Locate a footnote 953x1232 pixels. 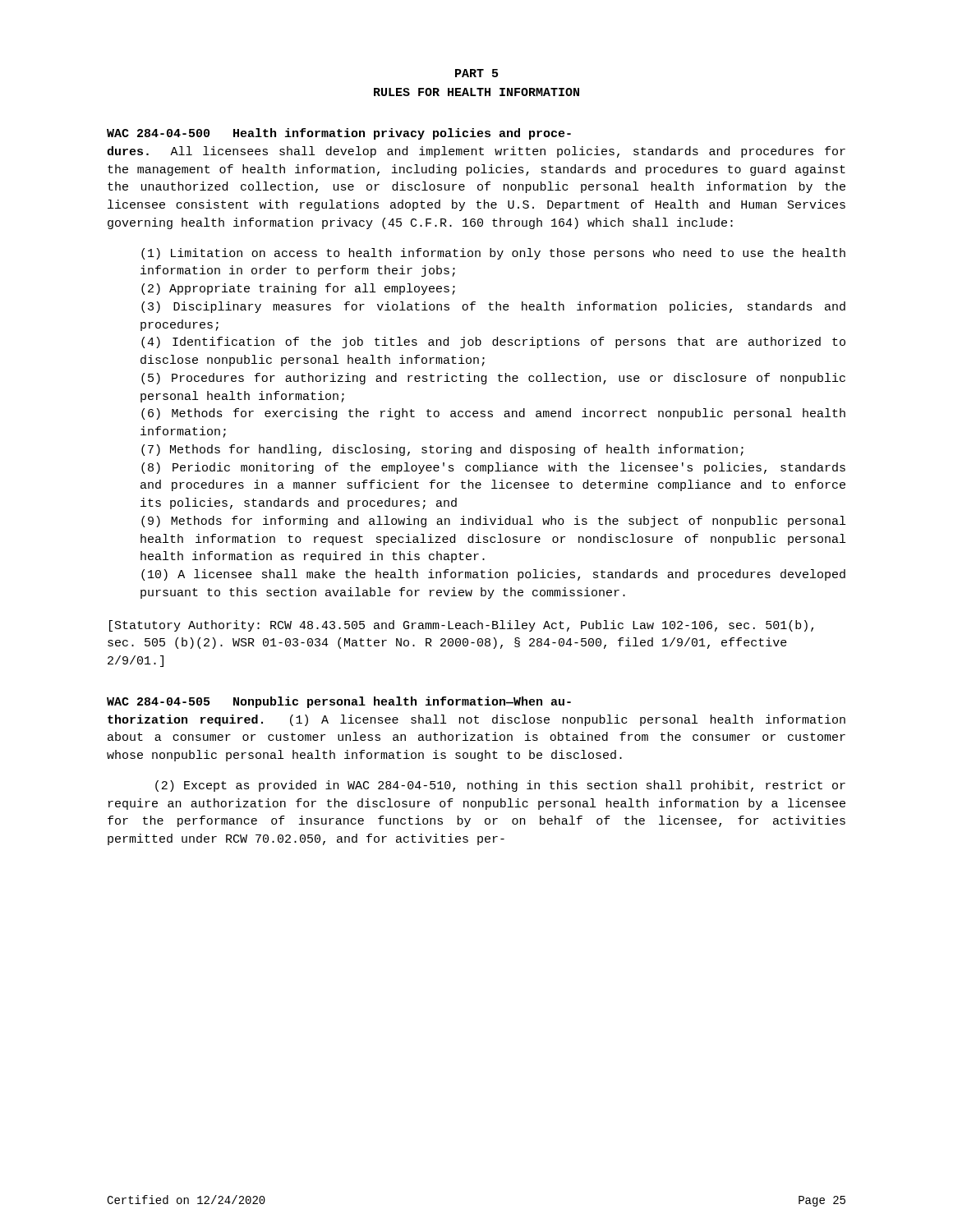(462, 644)
